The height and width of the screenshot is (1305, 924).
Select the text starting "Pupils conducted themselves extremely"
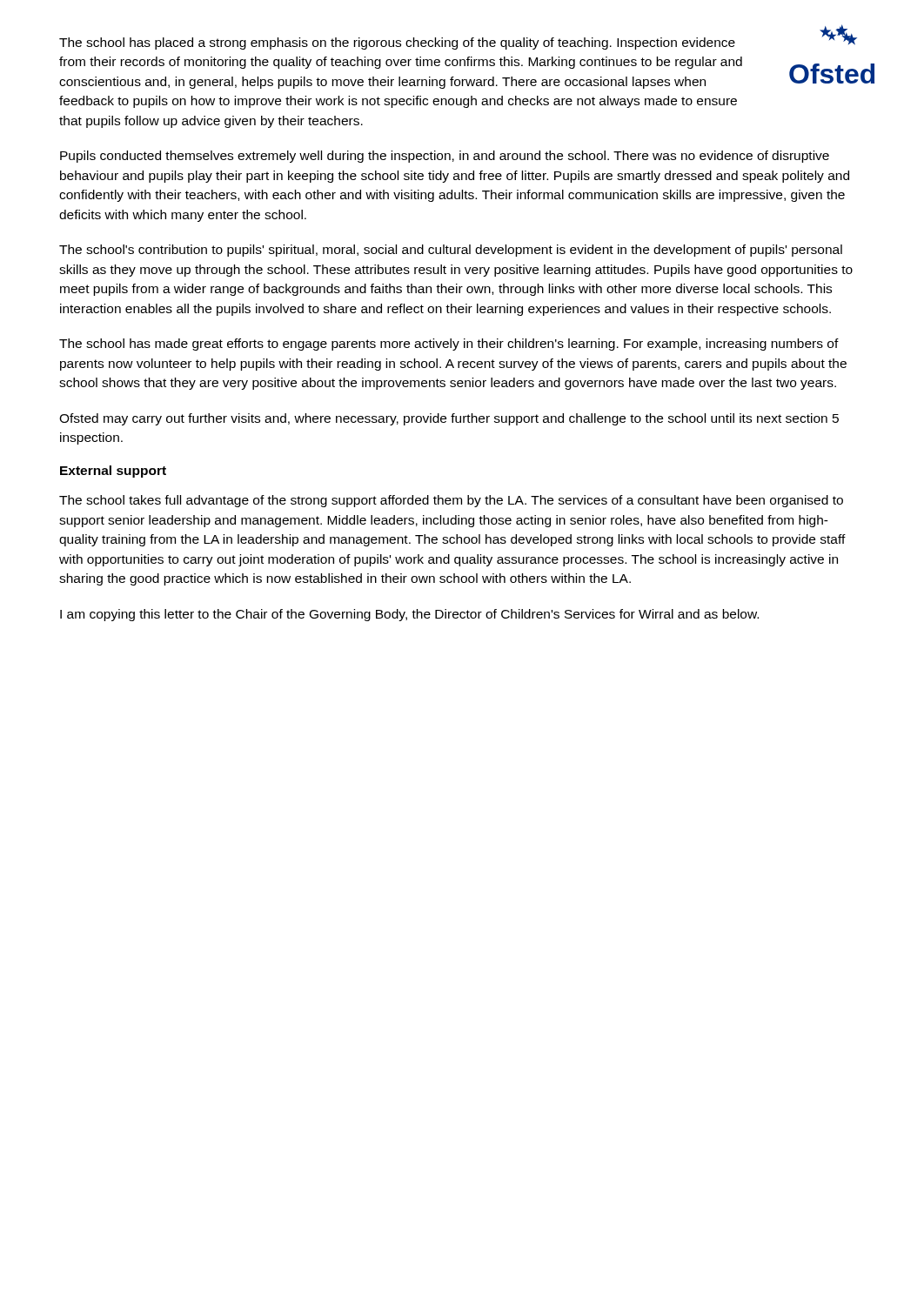coord(455,185)
